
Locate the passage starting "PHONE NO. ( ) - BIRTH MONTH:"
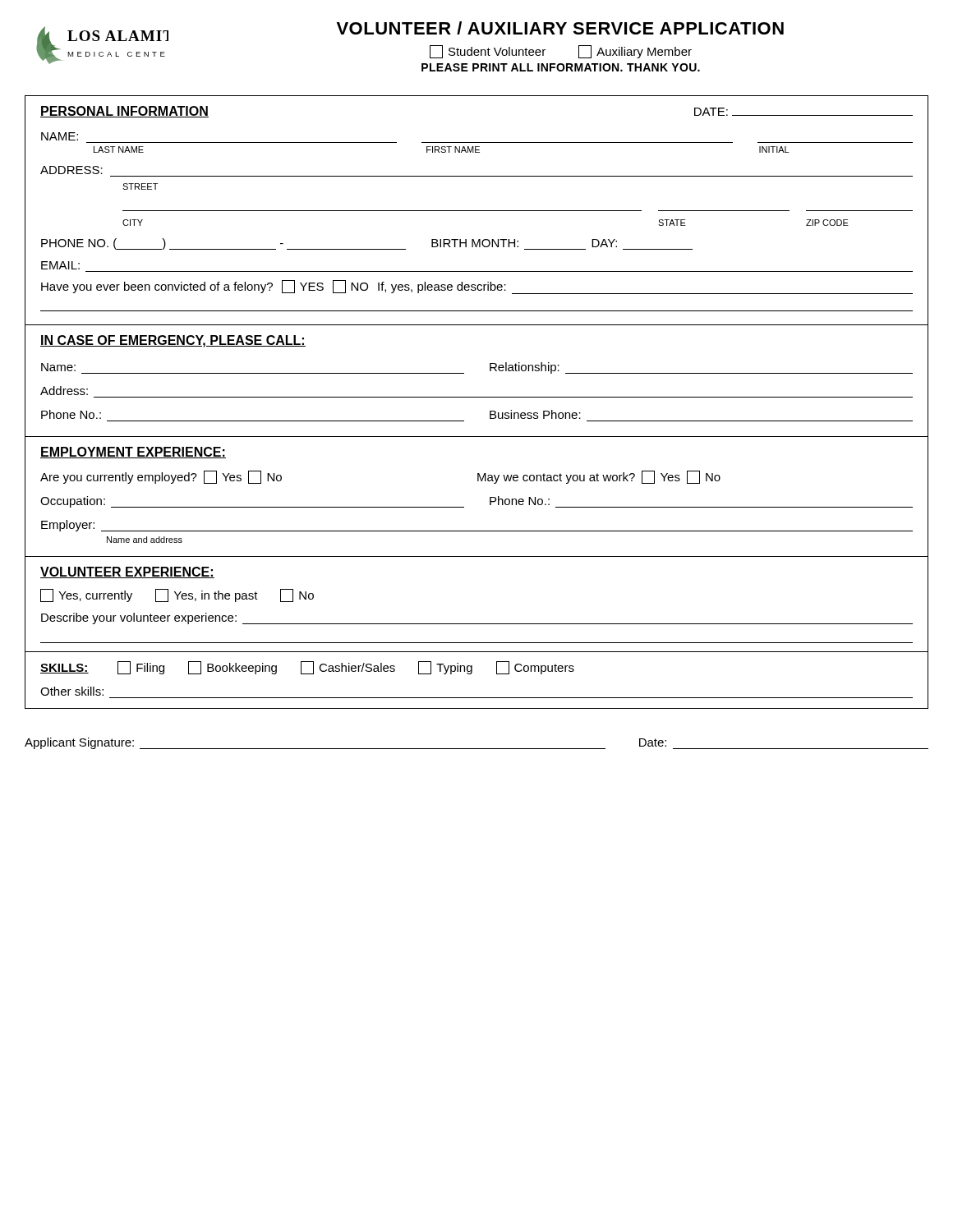tap(476, 242)
